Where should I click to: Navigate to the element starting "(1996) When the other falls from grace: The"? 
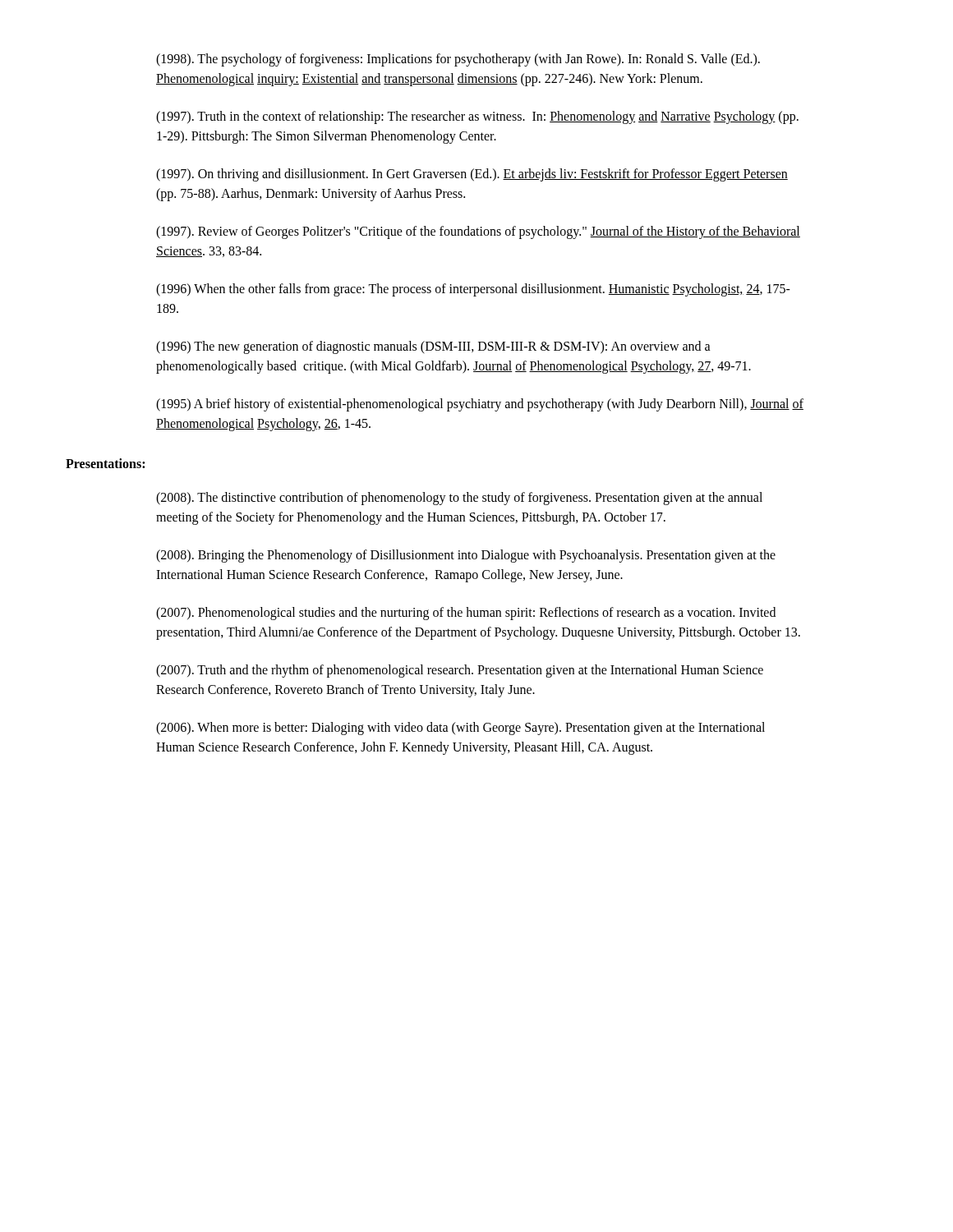pos(473,299)
